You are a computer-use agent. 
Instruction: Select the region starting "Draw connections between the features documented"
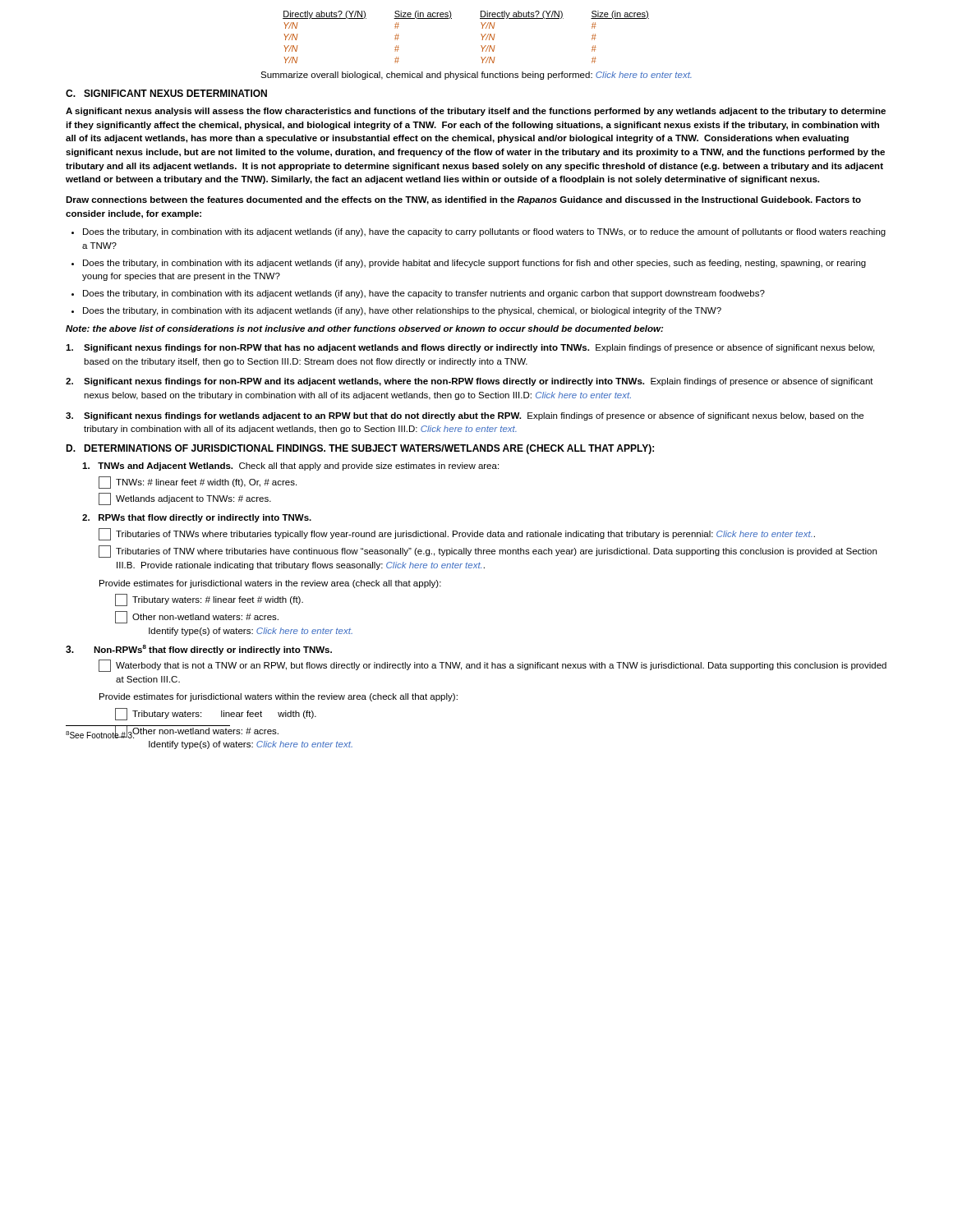coord(463,206)
